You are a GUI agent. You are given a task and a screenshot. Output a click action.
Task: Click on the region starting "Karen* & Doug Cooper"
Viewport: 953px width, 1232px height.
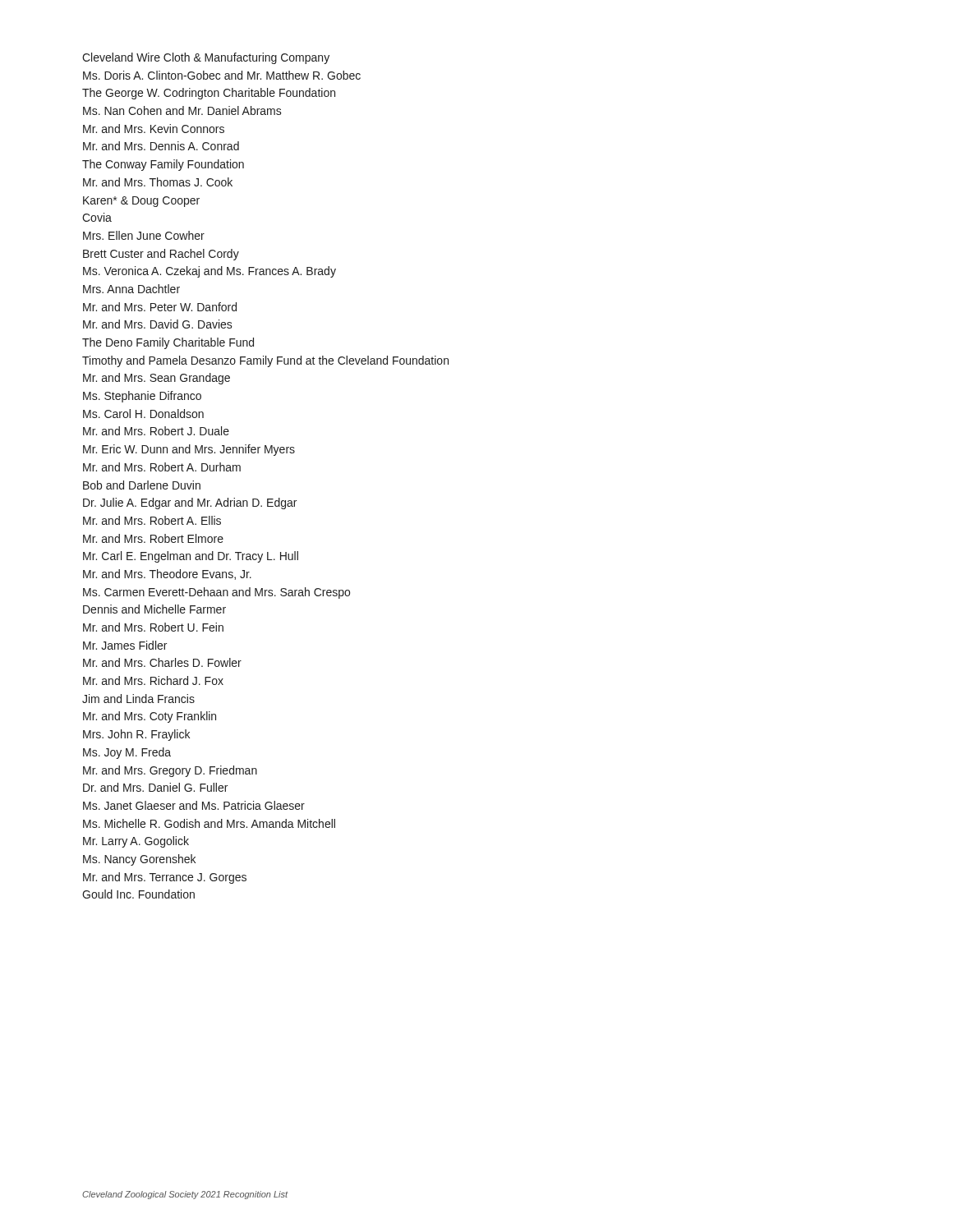141,200
